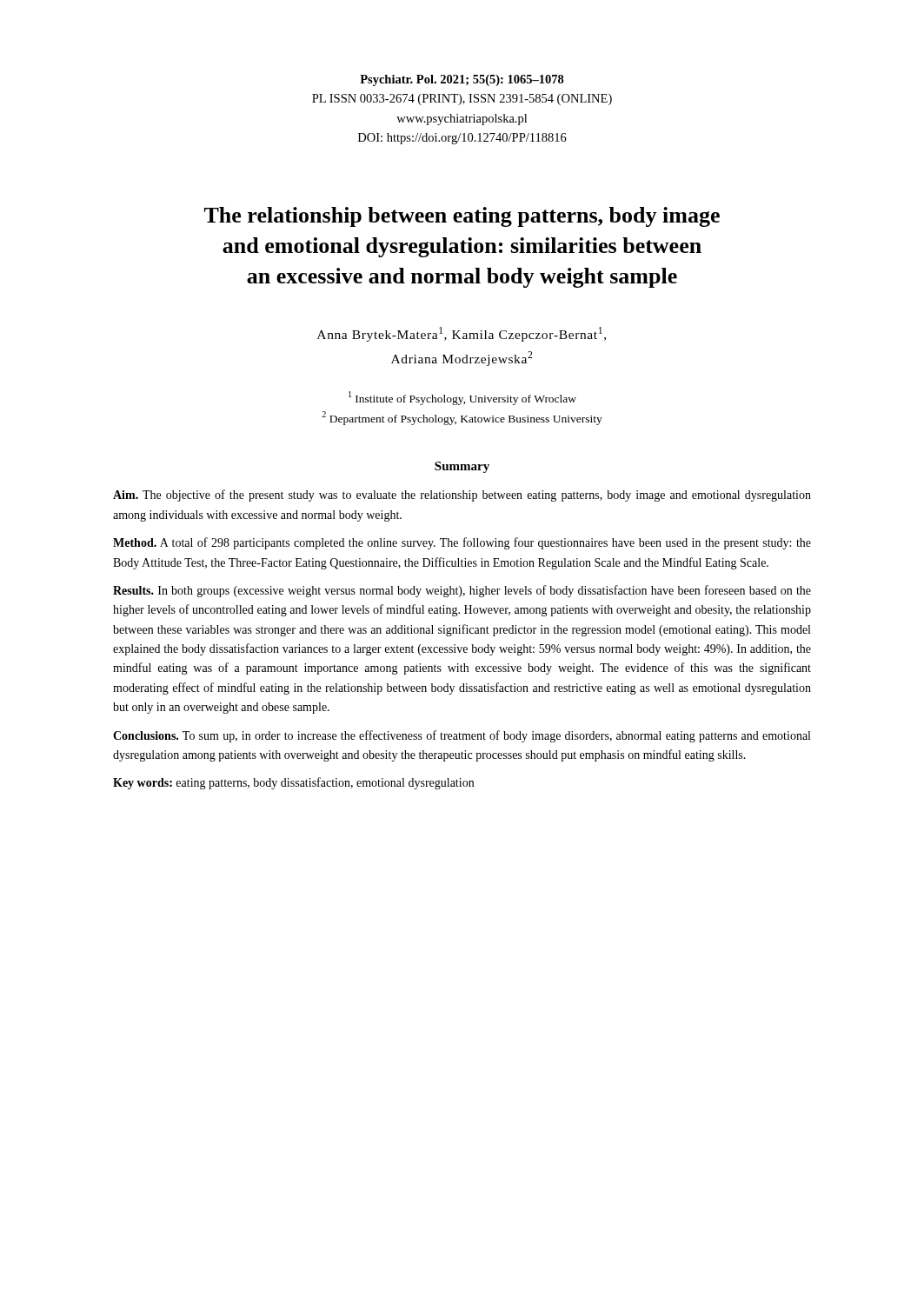The width and height of the screenshot is (924, 1304).
Task: Find the passage starting "Conclusions. To sum up, in"
Action: point(462,745)
